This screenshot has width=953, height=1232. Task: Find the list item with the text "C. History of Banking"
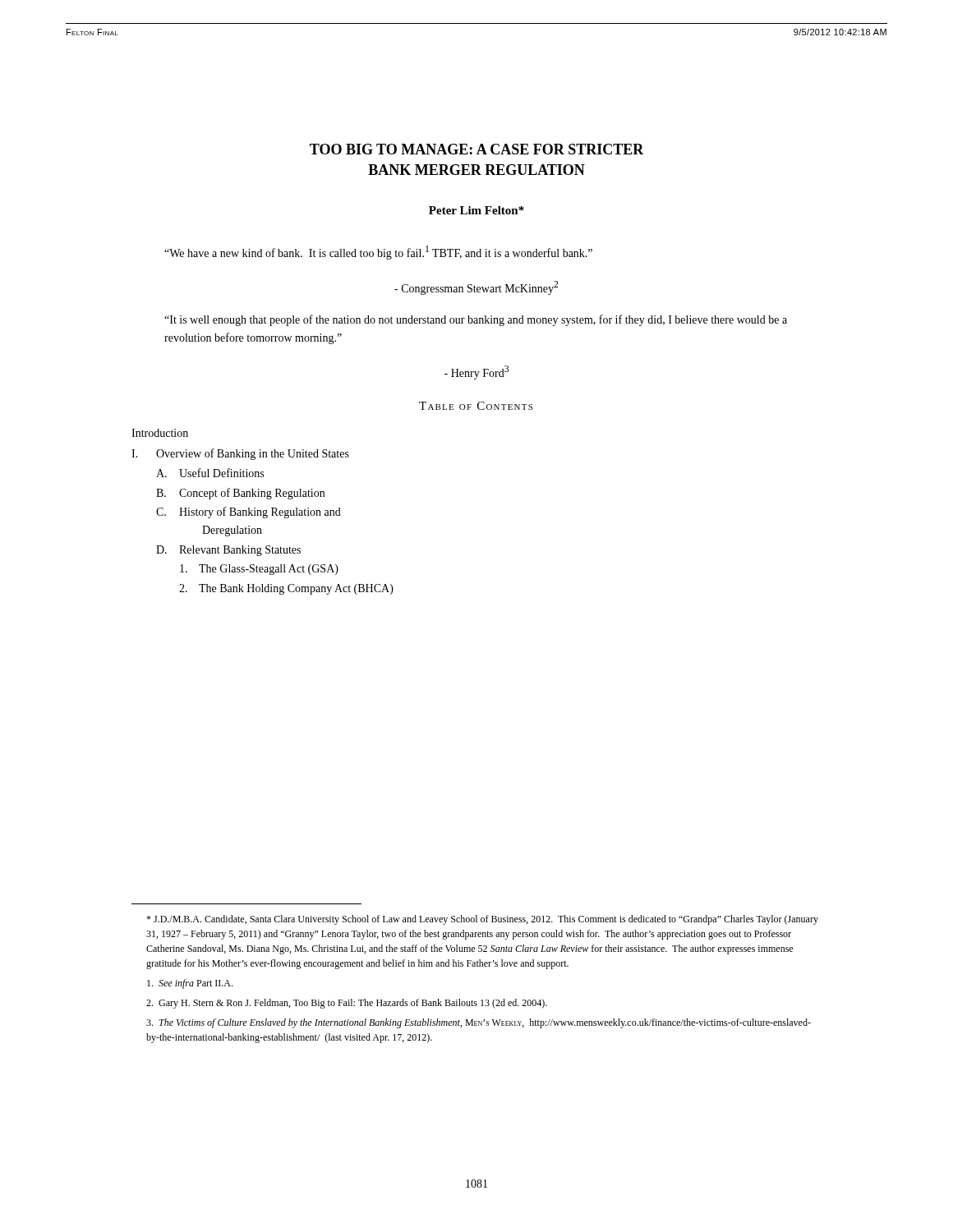(x=248, y=522)
